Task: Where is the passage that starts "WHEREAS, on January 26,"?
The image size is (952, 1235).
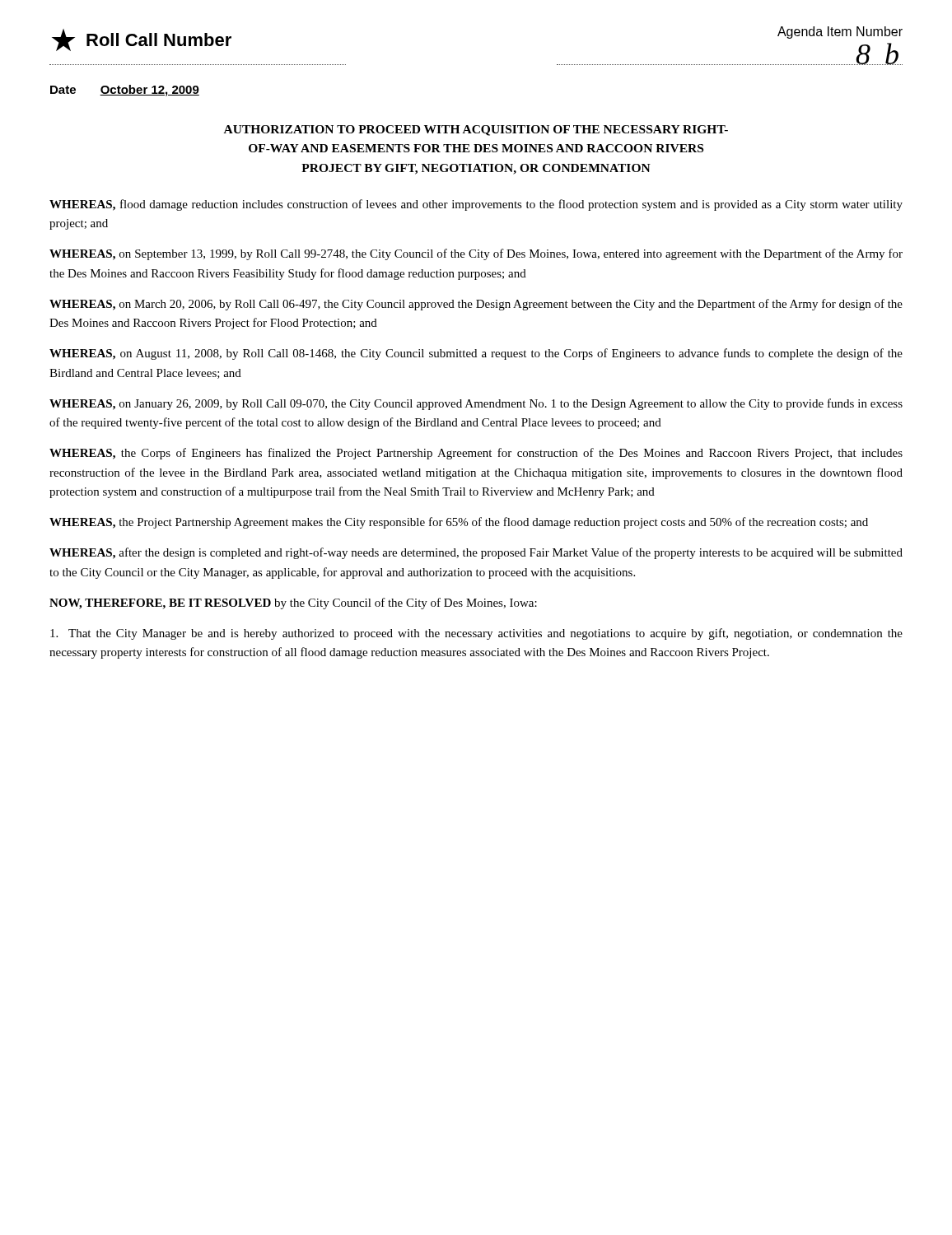Action: pos(476,413)
